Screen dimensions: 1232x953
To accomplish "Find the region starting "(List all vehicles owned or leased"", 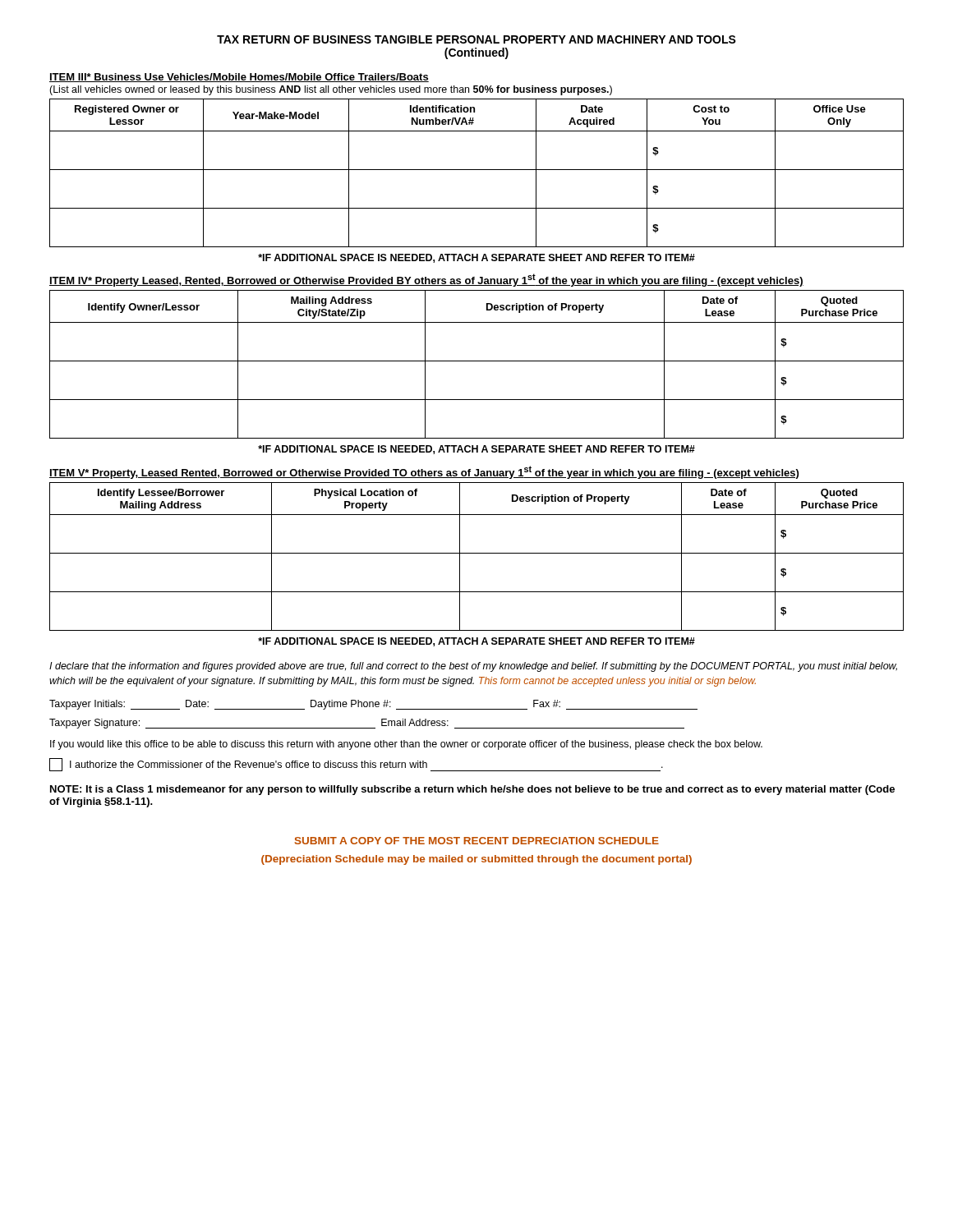I will [x=331, y=90].
